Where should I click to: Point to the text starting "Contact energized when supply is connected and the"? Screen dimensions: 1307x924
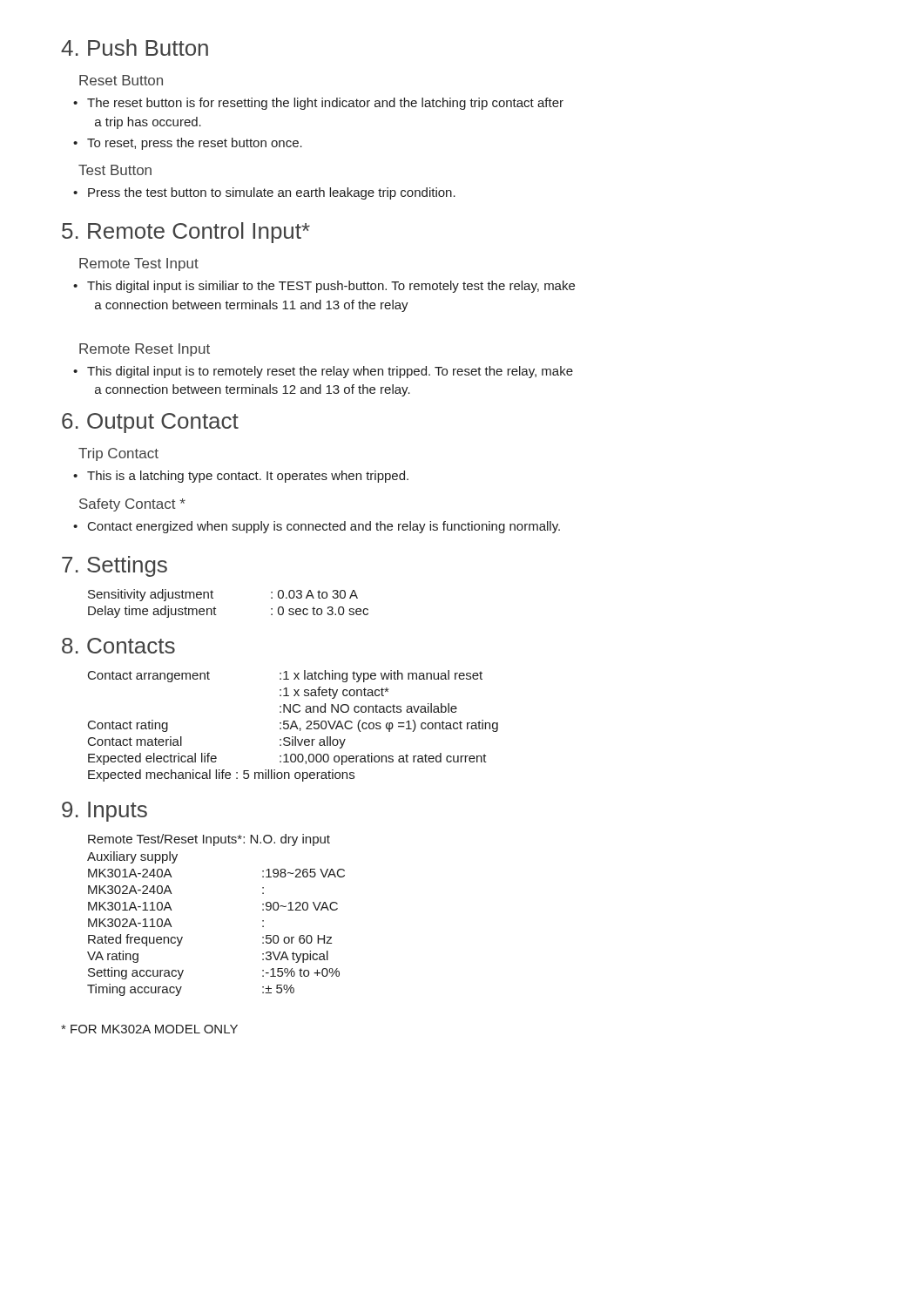(x=324, y=526)
